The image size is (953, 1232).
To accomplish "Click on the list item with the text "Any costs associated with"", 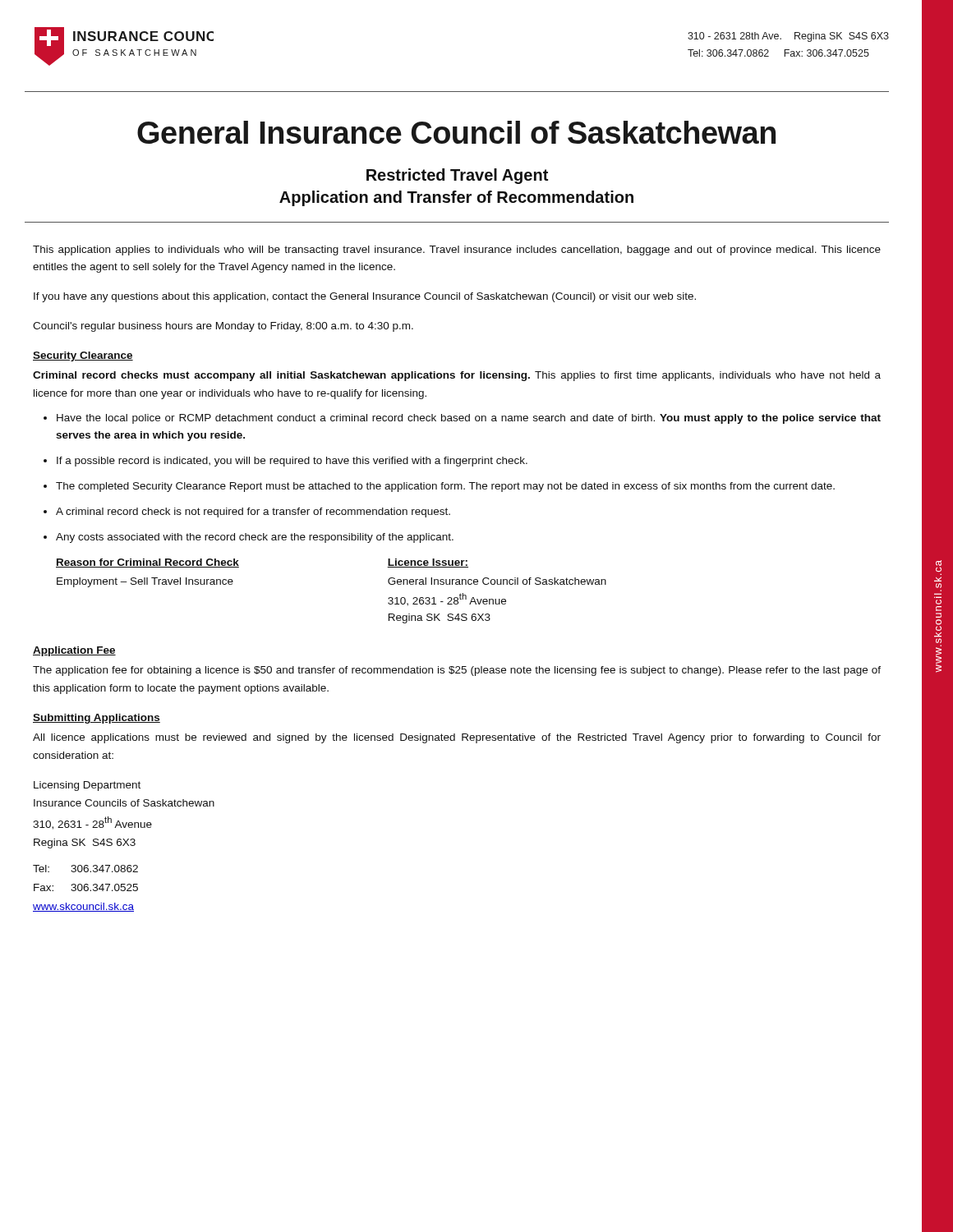I will tap(255, 537).
